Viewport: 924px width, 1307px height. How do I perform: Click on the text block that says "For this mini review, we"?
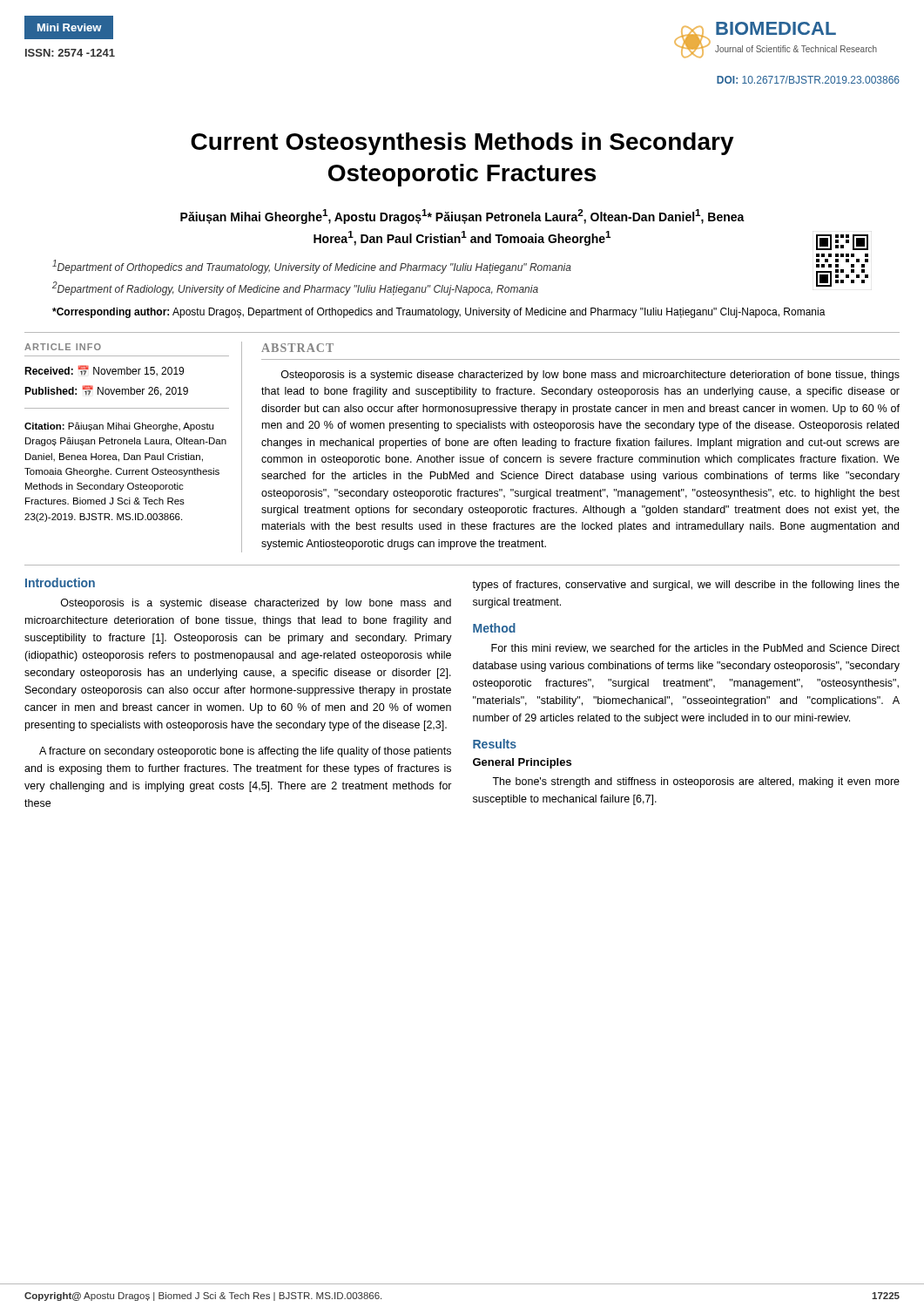[686, 683]
